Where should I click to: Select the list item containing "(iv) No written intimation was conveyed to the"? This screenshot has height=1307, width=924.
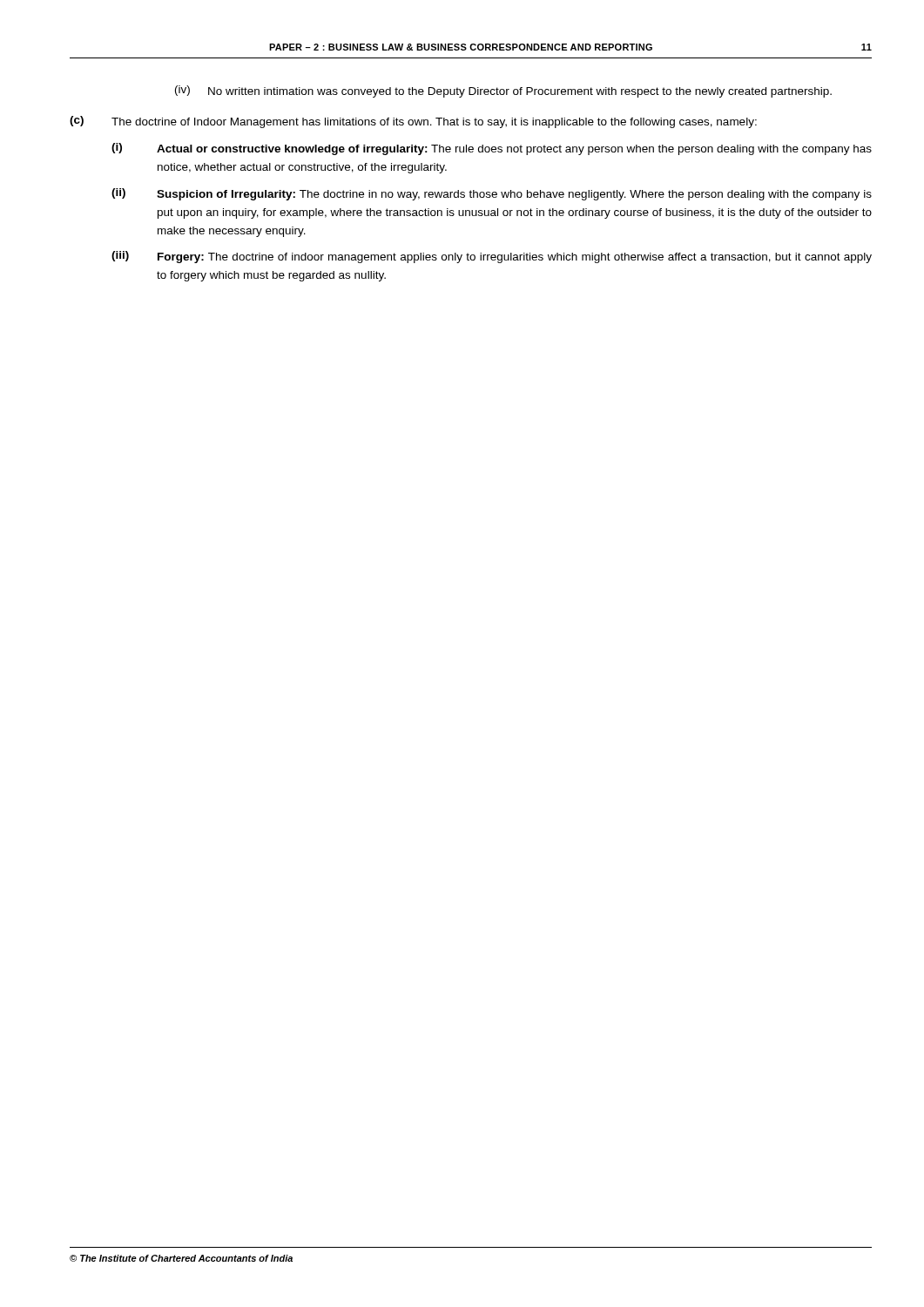[x=523, y=92]
